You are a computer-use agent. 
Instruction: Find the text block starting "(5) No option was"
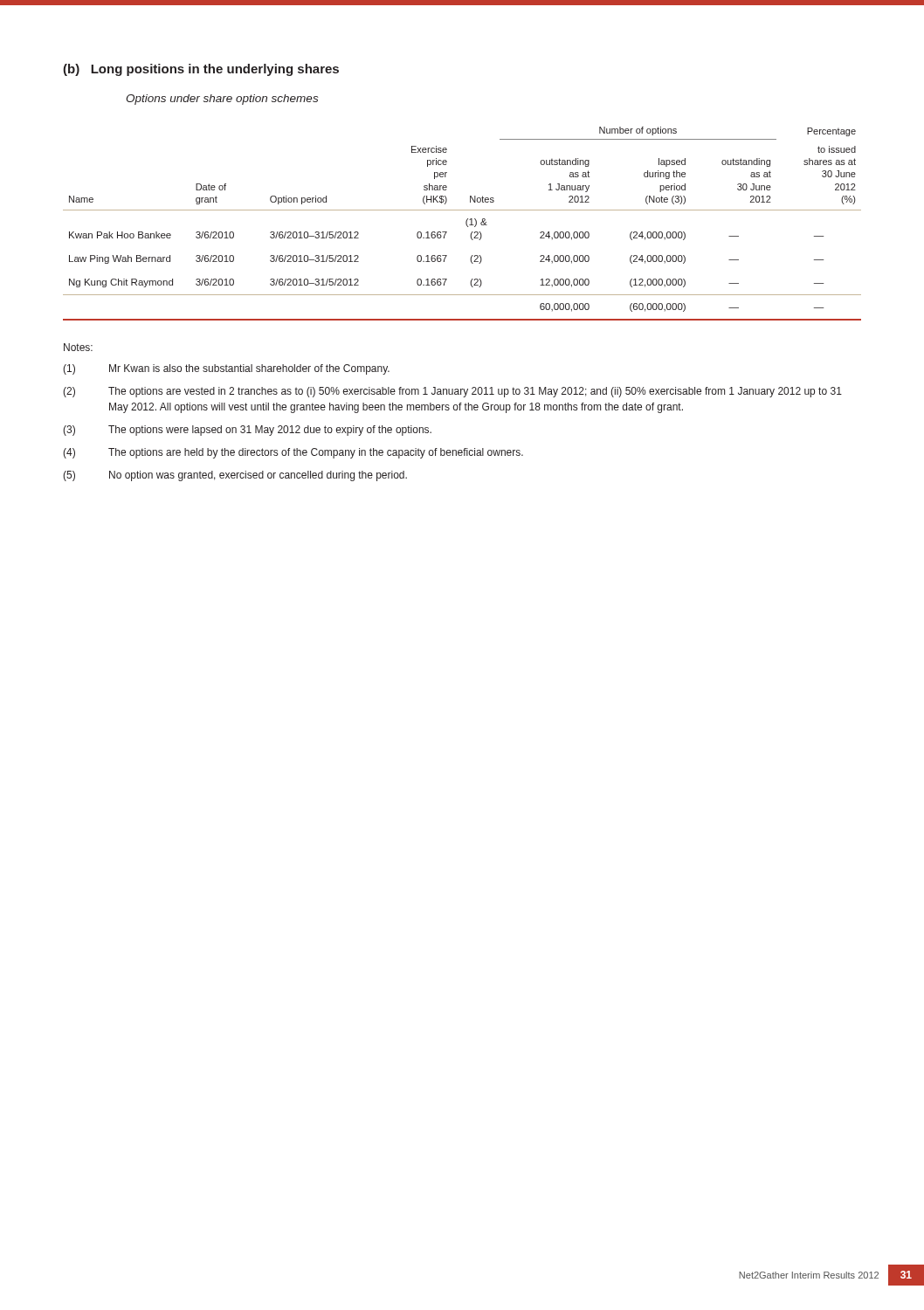[x=235, y=476]
